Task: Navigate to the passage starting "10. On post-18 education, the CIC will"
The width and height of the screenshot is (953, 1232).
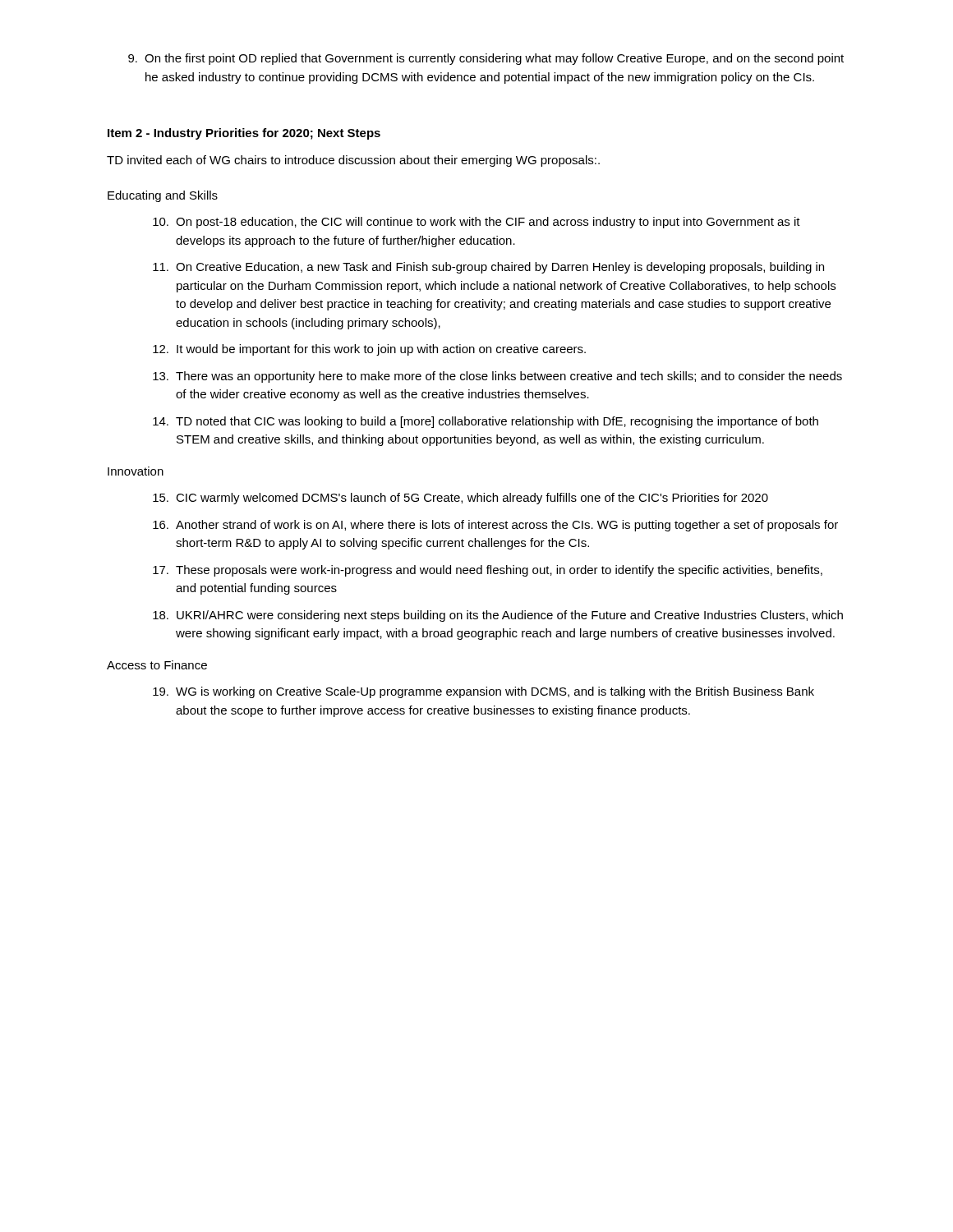Action: coord(492,231)
